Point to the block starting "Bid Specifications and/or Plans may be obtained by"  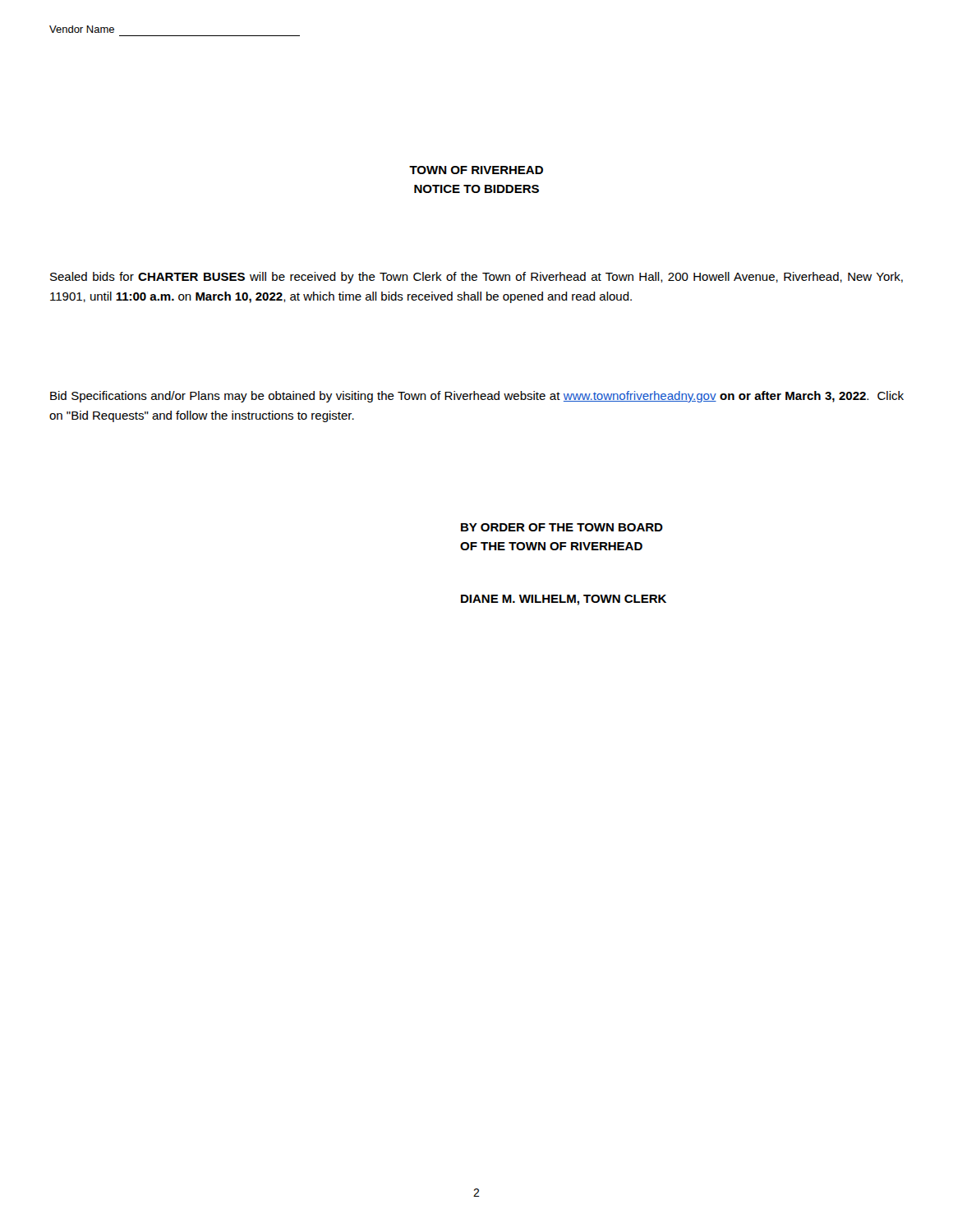476,405
